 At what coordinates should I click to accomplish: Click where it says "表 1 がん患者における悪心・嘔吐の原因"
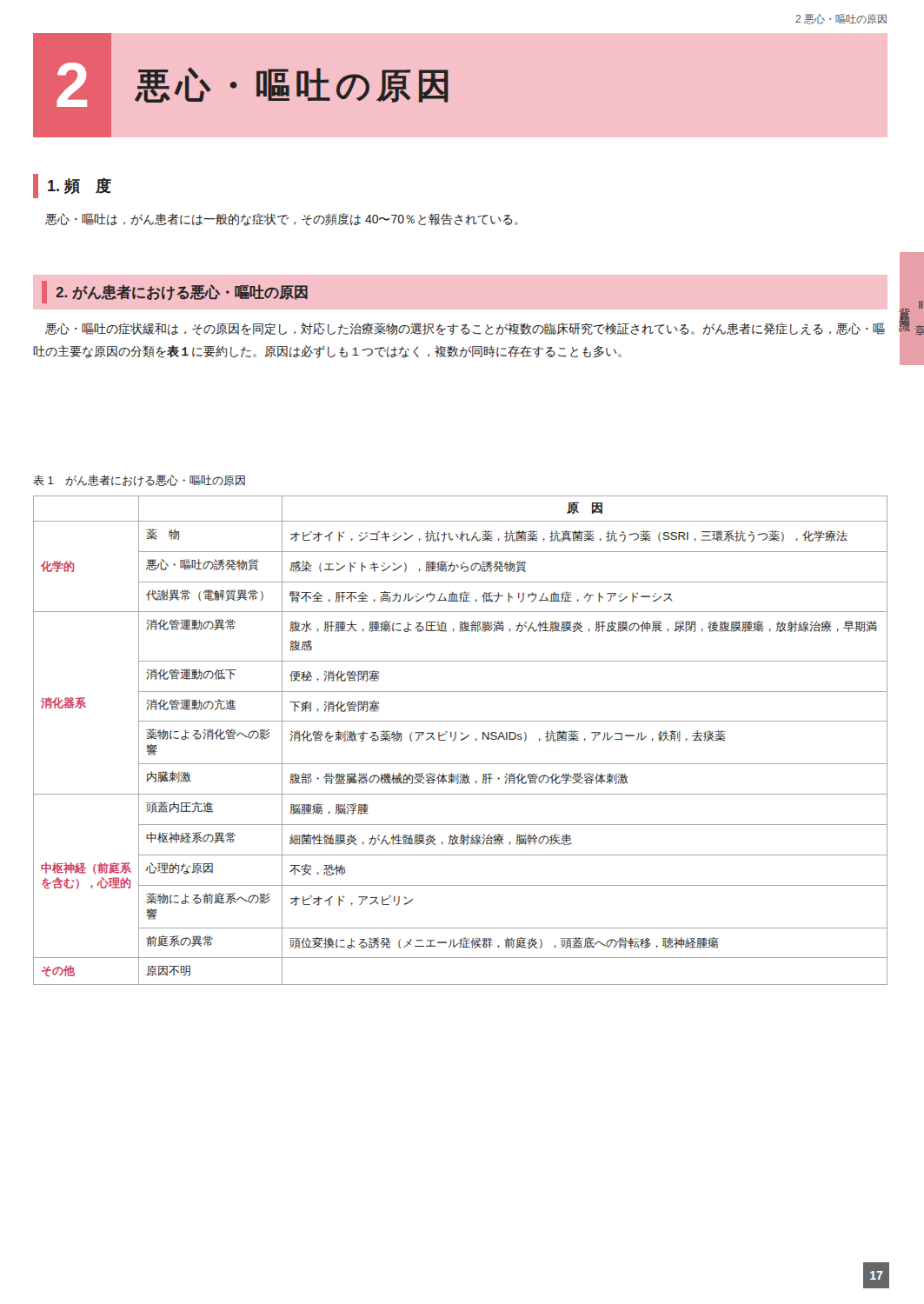(x=139, y=480)
